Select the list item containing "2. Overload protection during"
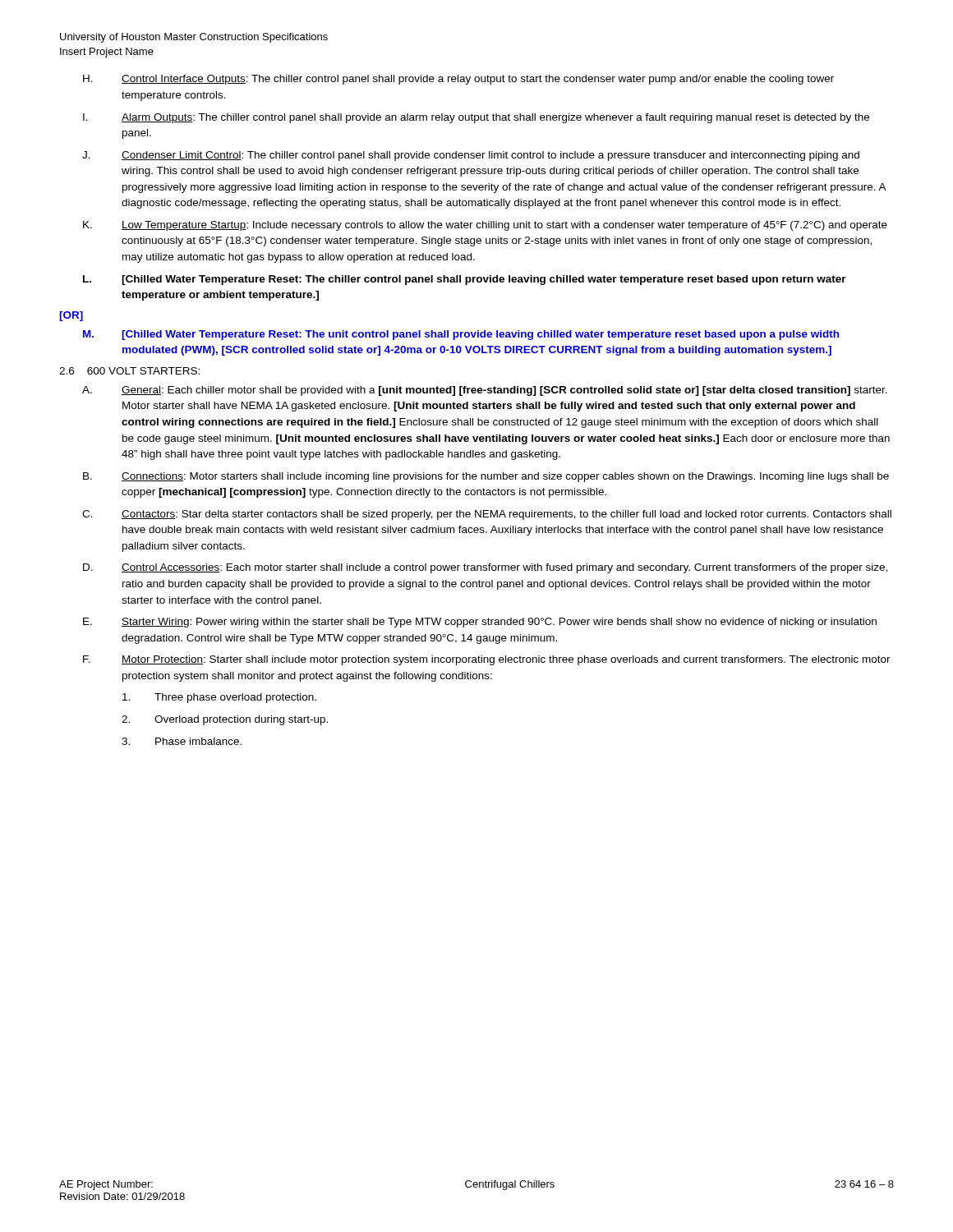The width and height of the screenshot is (953, 1232). 225,720
